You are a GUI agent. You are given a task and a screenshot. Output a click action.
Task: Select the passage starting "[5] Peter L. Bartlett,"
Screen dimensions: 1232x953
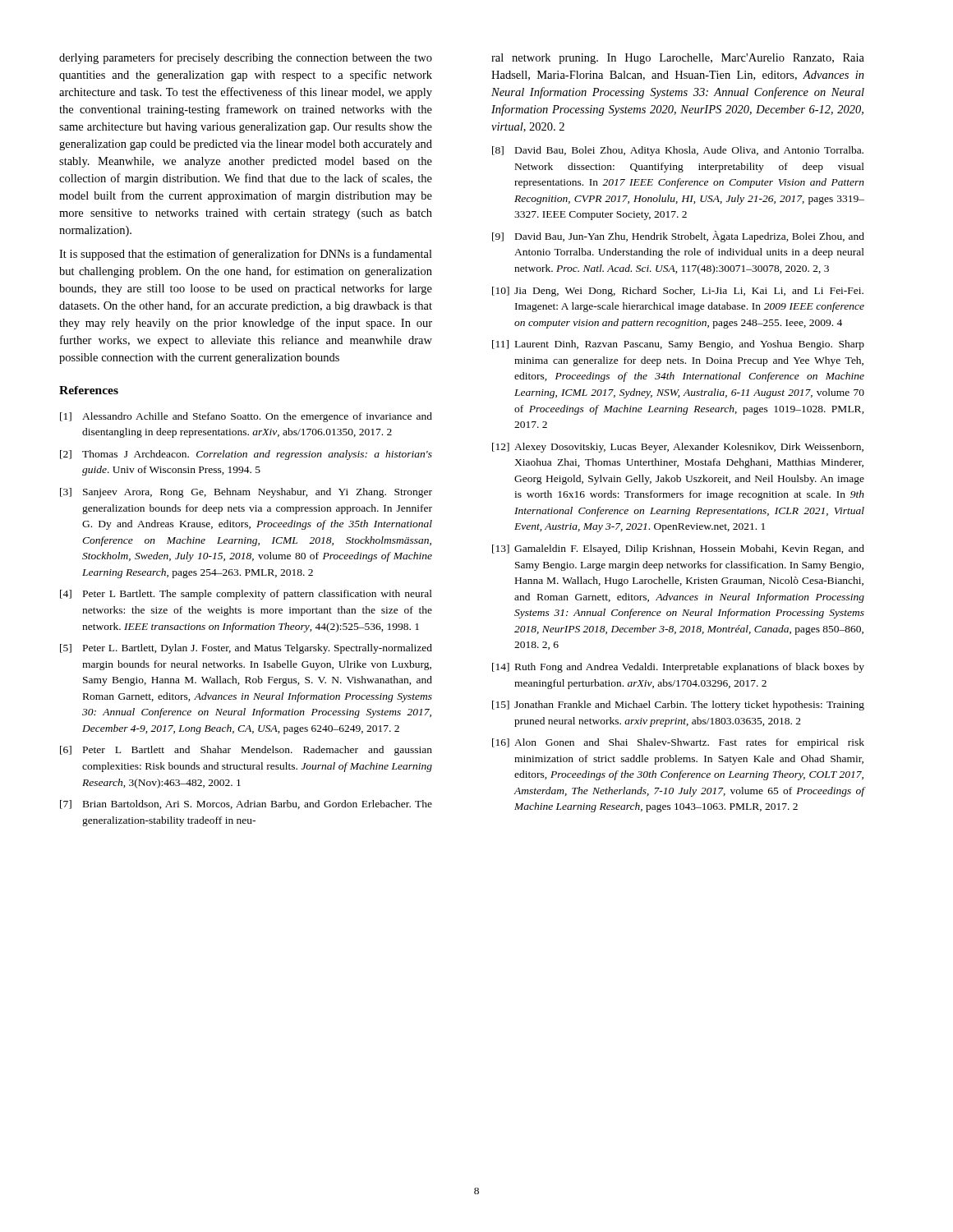(x=246, y=688)
